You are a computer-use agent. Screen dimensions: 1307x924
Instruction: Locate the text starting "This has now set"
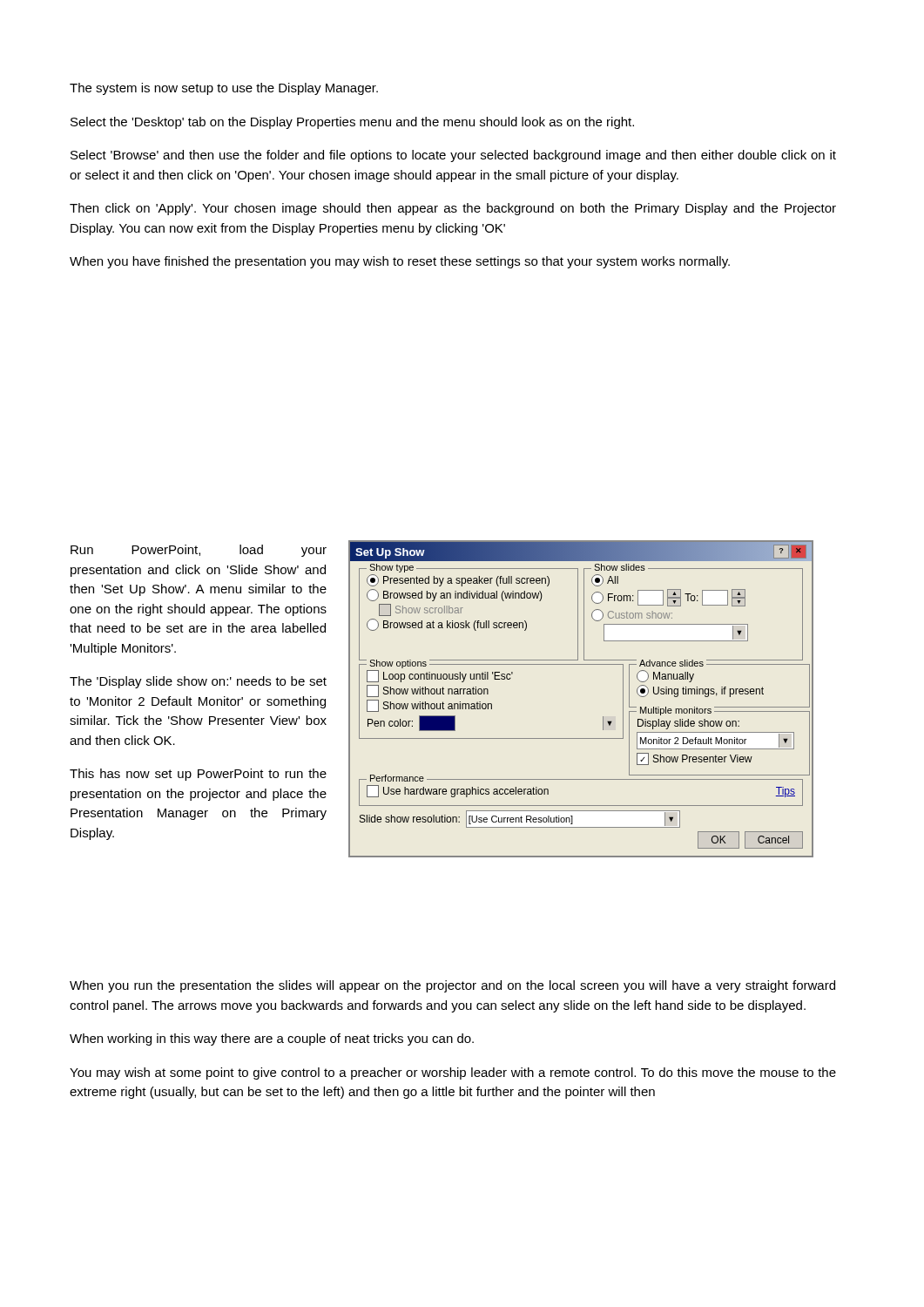click(198, 803)
